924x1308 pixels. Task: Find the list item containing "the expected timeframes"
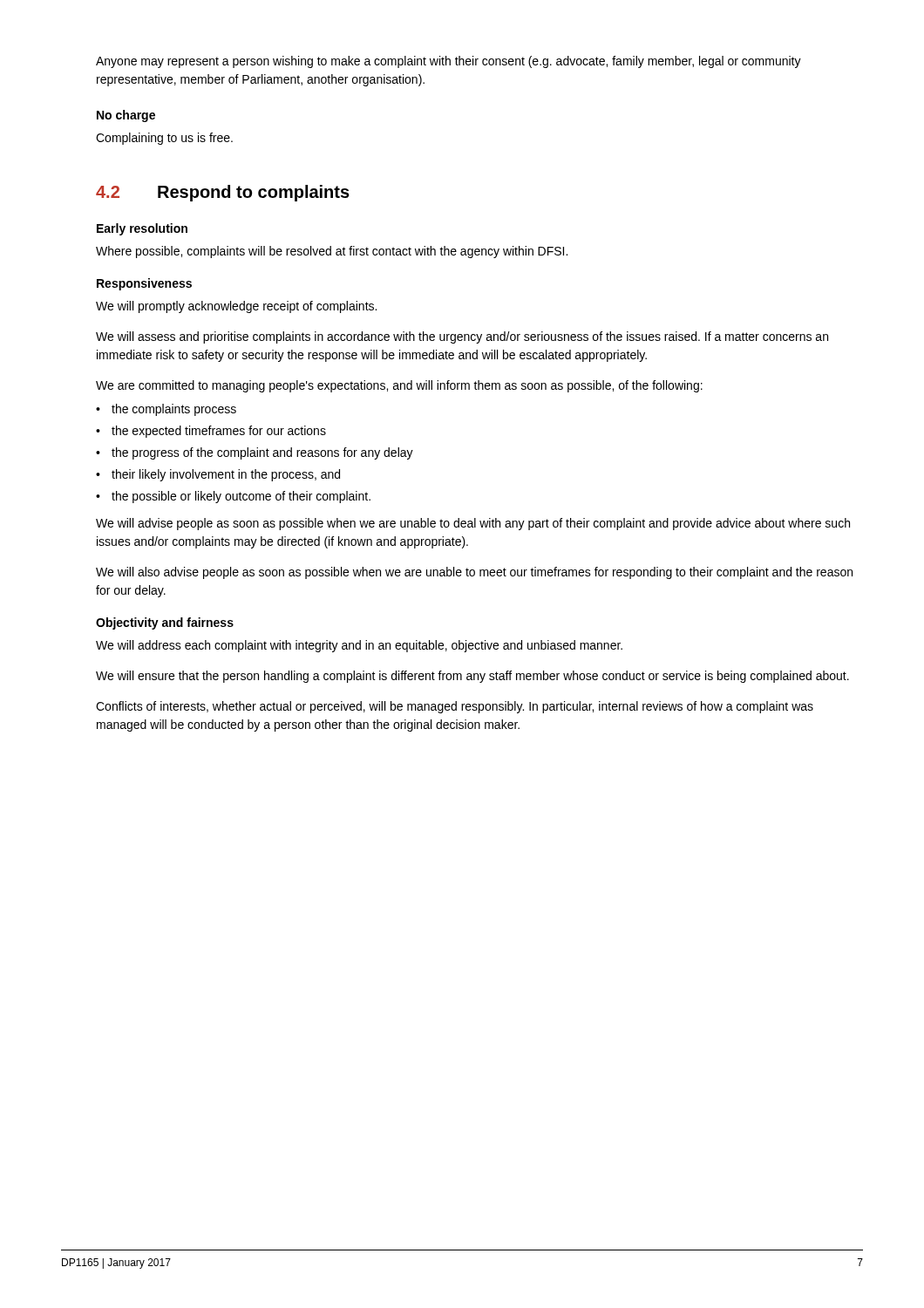pyautogui.click(x=219, y=431)
